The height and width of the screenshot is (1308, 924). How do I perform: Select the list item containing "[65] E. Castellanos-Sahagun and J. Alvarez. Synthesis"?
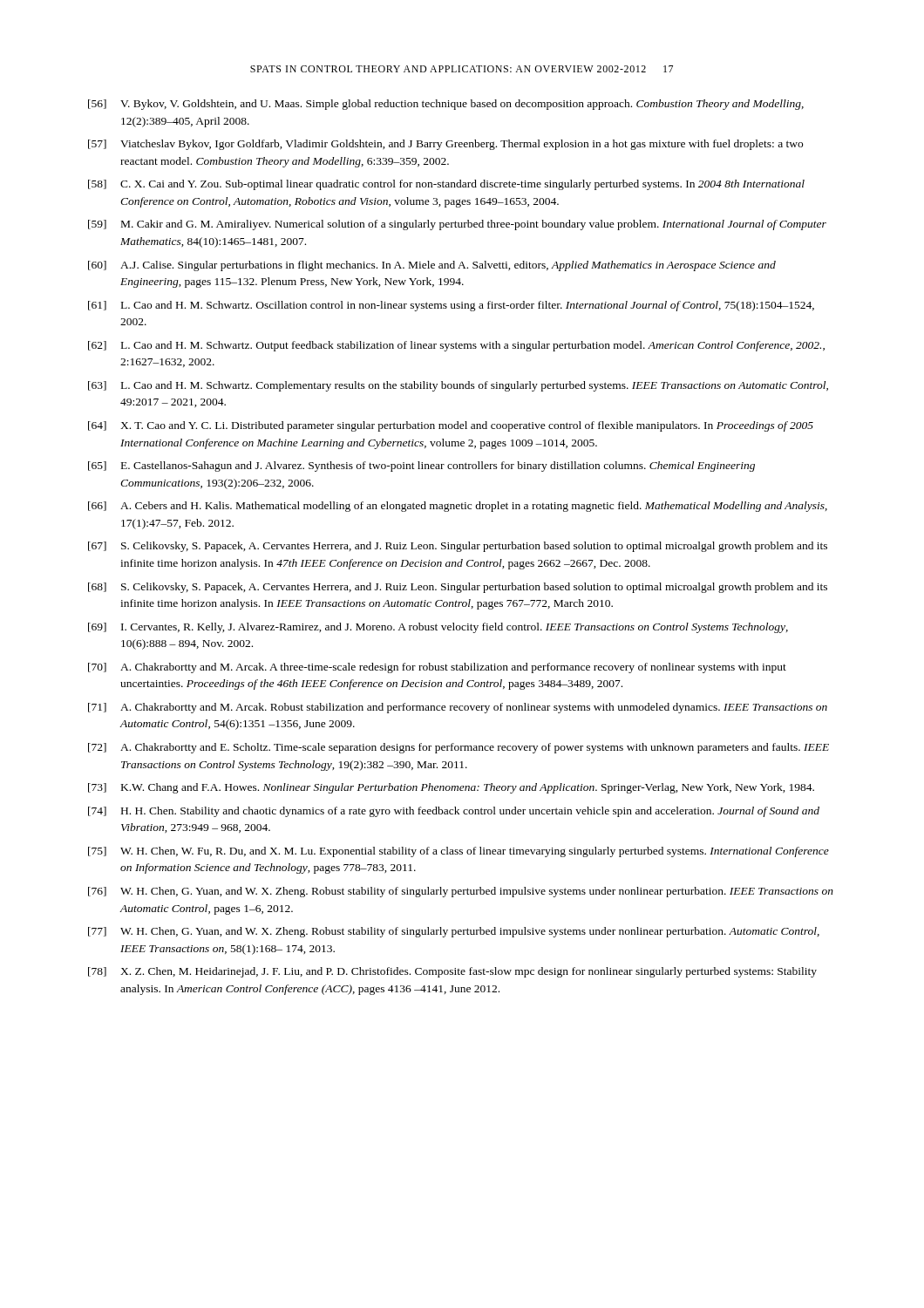[x=462, y=474]
